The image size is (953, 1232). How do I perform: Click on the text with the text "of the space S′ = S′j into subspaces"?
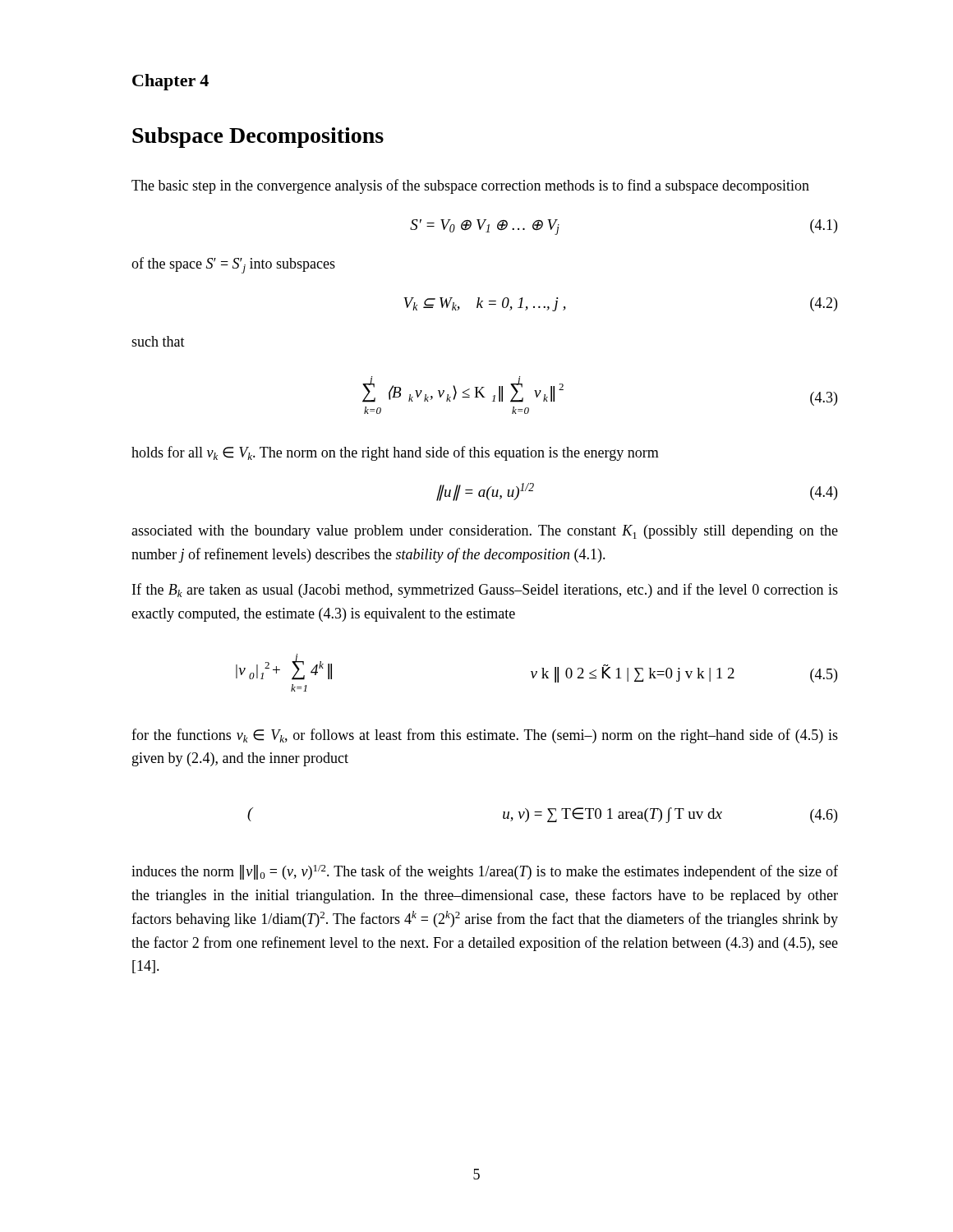tap(233, 265)
